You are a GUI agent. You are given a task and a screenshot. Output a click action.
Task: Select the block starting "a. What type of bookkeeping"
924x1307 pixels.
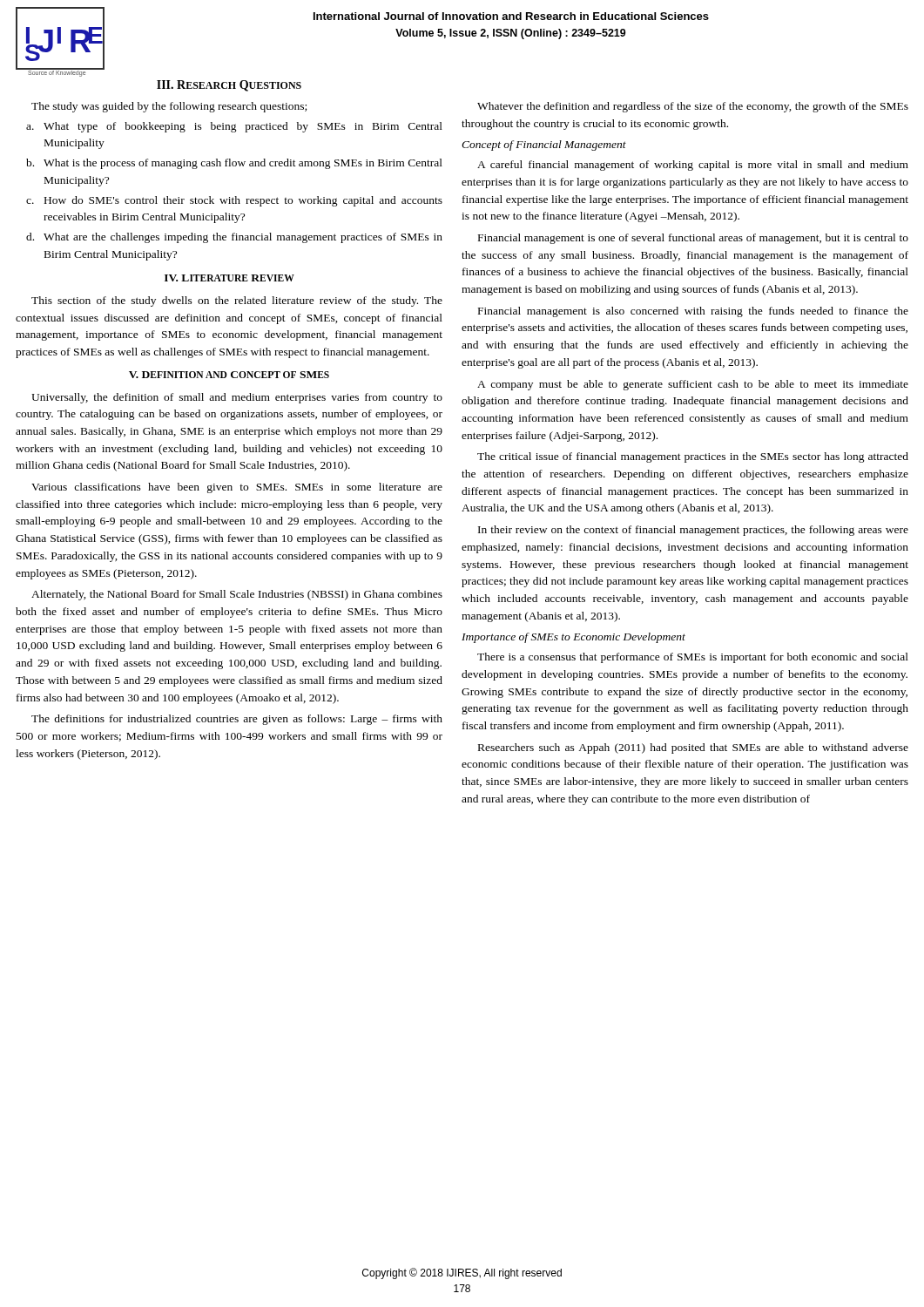pyautogui.click(x=234, y=135)
